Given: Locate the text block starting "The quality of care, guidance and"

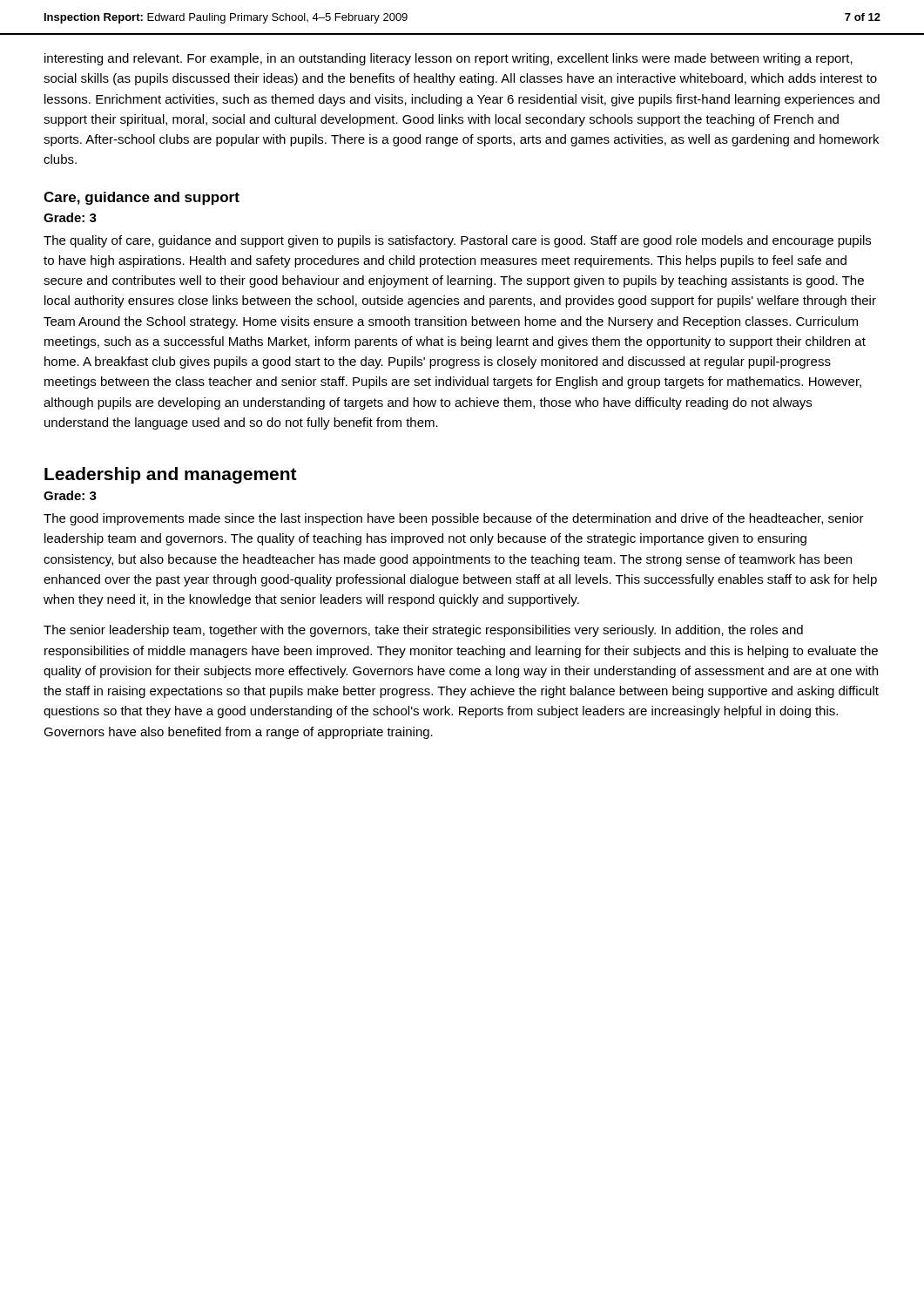Looking at the screenshot, I should 462,331.
